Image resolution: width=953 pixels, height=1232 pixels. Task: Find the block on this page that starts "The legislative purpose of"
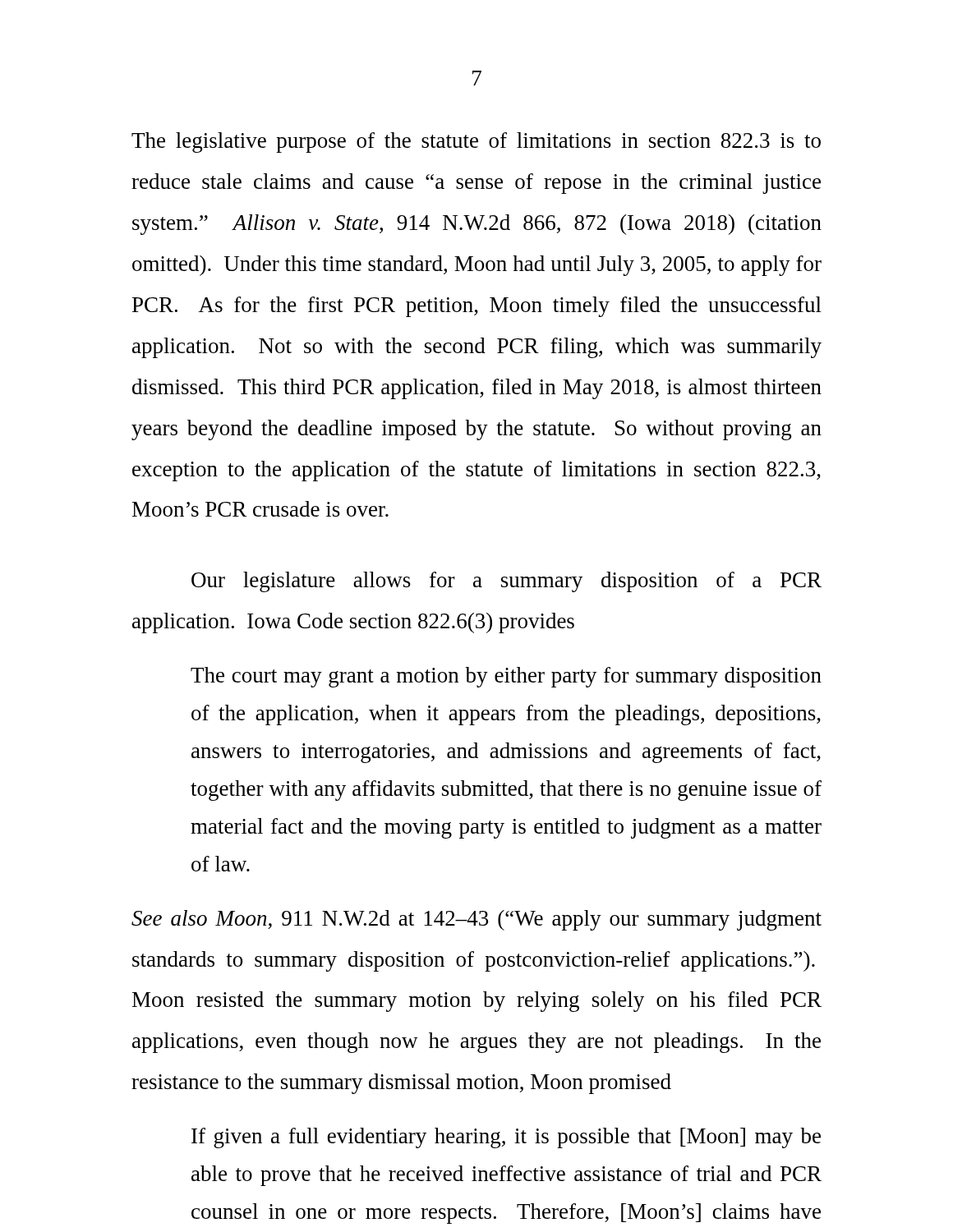(x=476, y=326)
